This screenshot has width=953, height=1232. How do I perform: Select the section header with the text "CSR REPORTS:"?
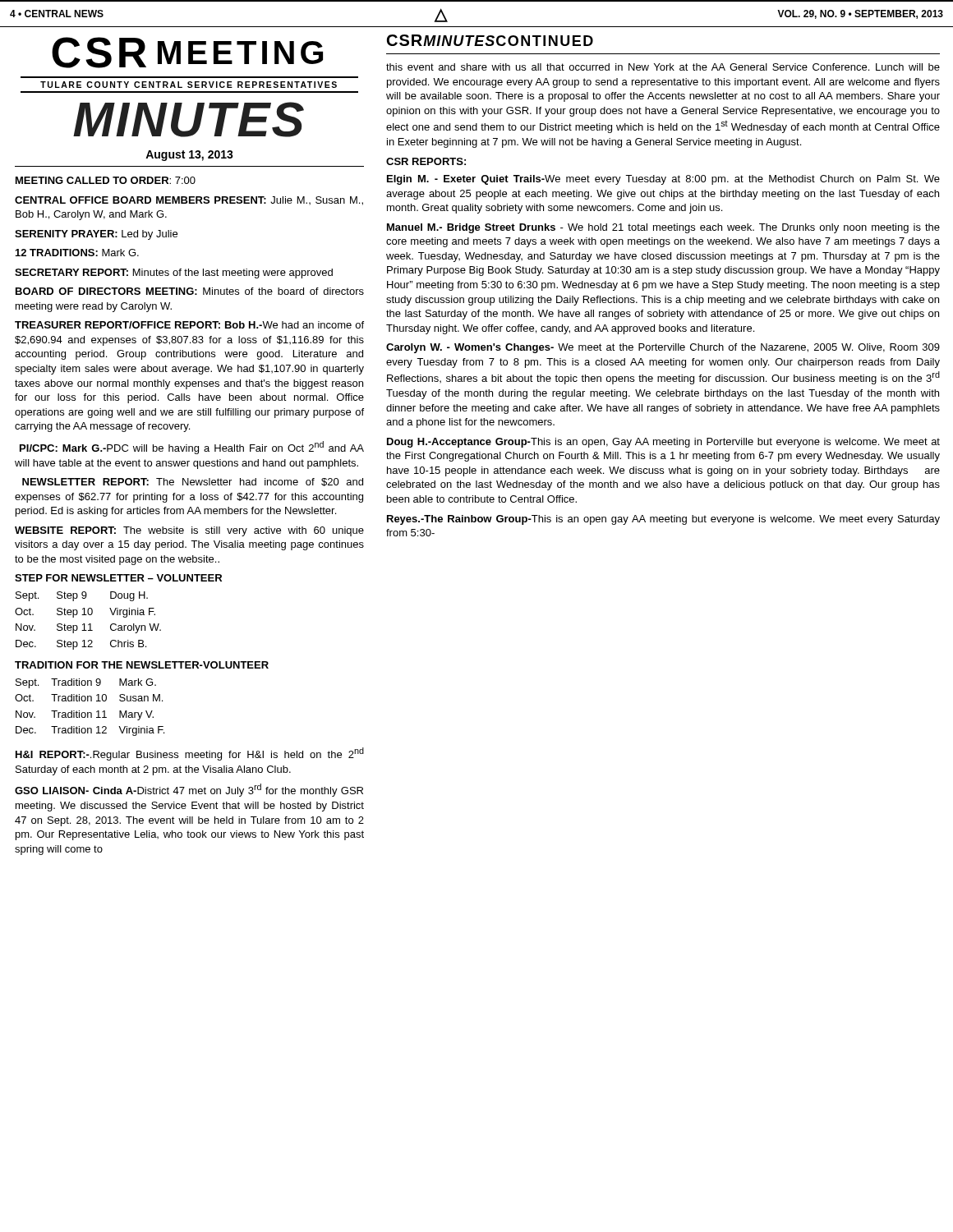(x=427, y=161)
